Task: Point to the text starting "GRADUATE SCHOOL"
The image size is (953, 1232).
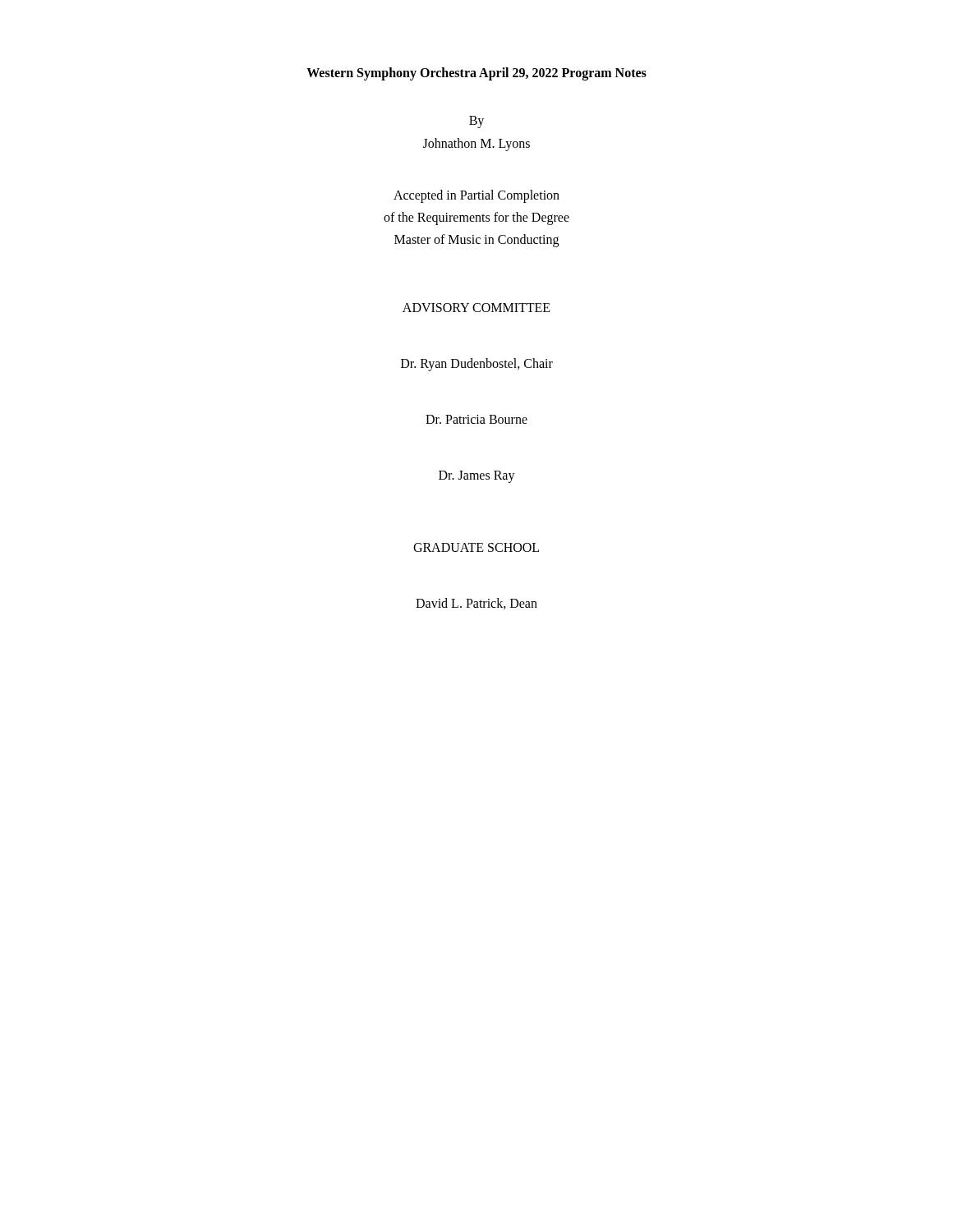Action: (x=476, y=547)
